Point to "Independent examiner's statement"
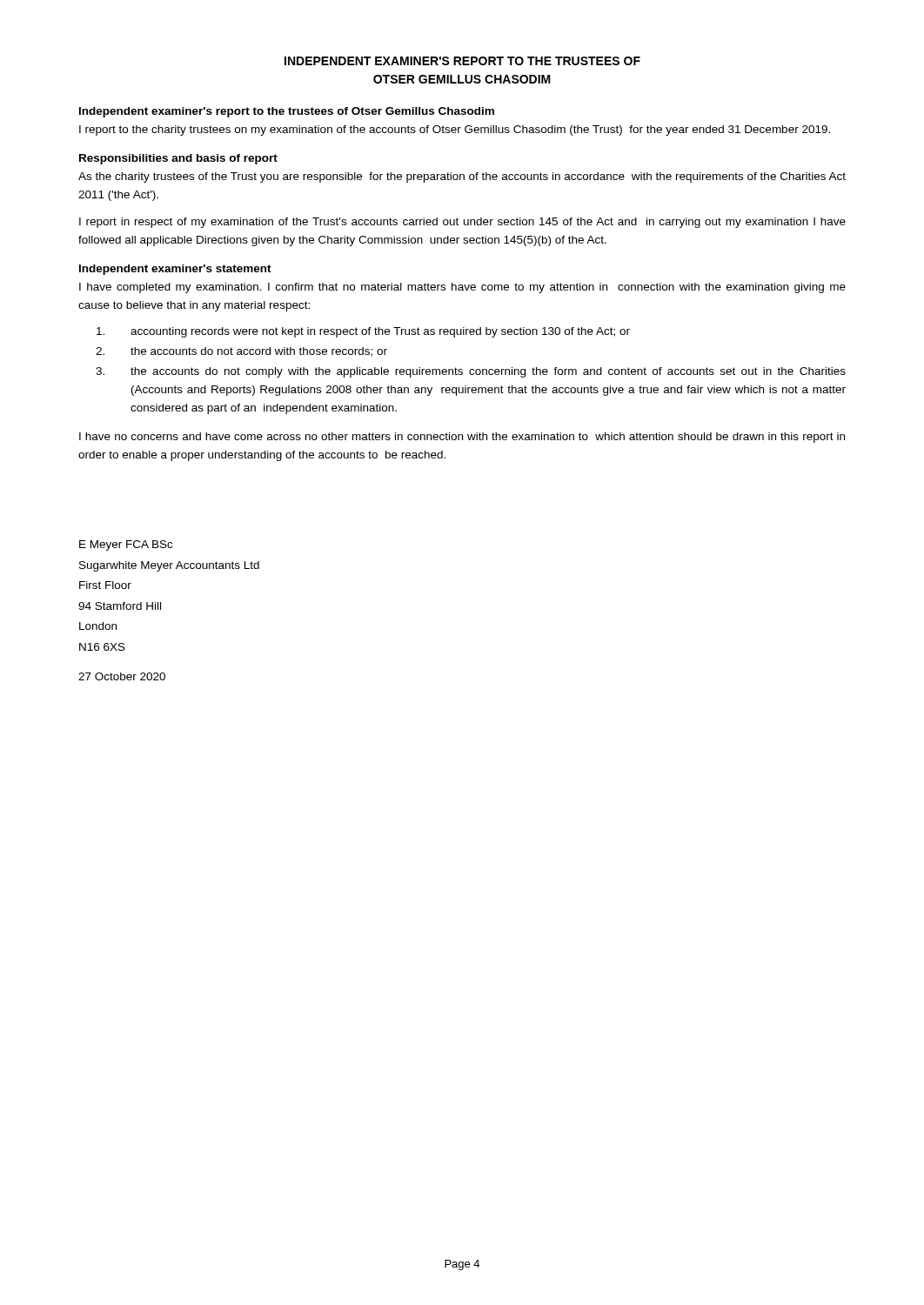The width and height of the screenshot is (924, 1305). pos(175,268)
